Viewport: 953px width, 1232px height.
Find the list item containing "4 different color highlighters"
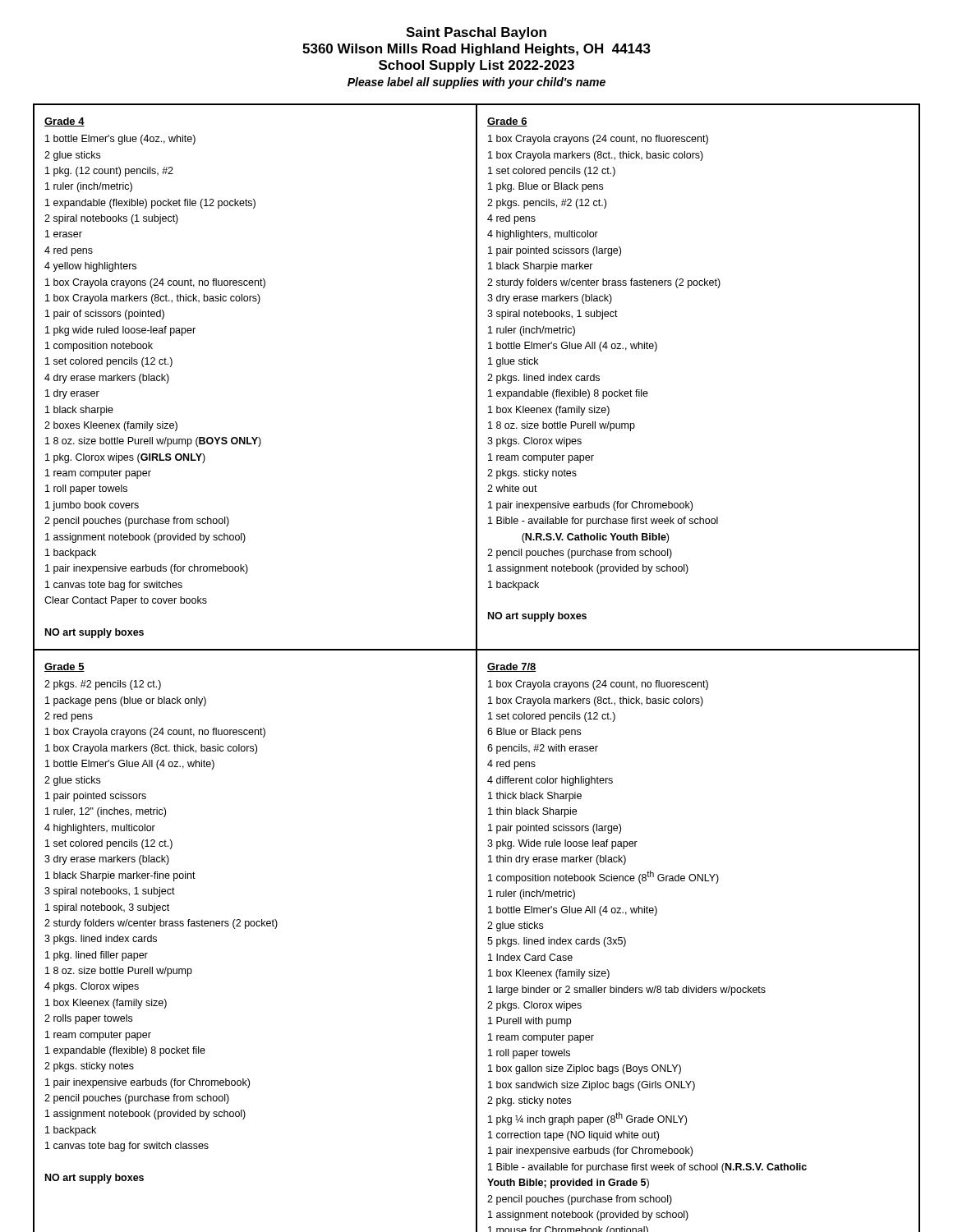(x=550, y=780)
